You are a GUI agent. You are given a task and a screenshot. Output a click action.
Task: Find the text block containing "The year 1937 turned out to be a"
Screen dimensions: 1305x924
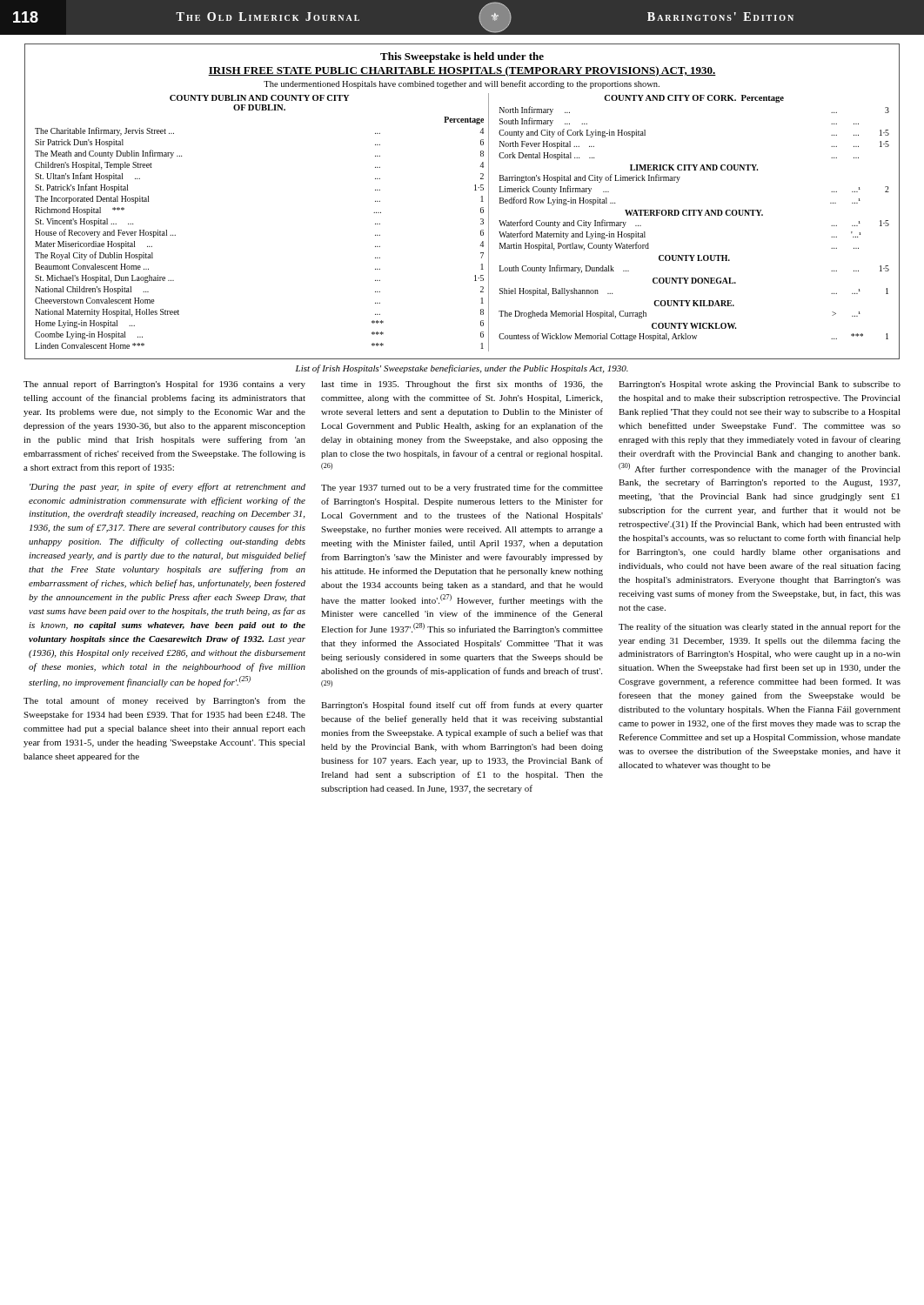coord(462,585)
